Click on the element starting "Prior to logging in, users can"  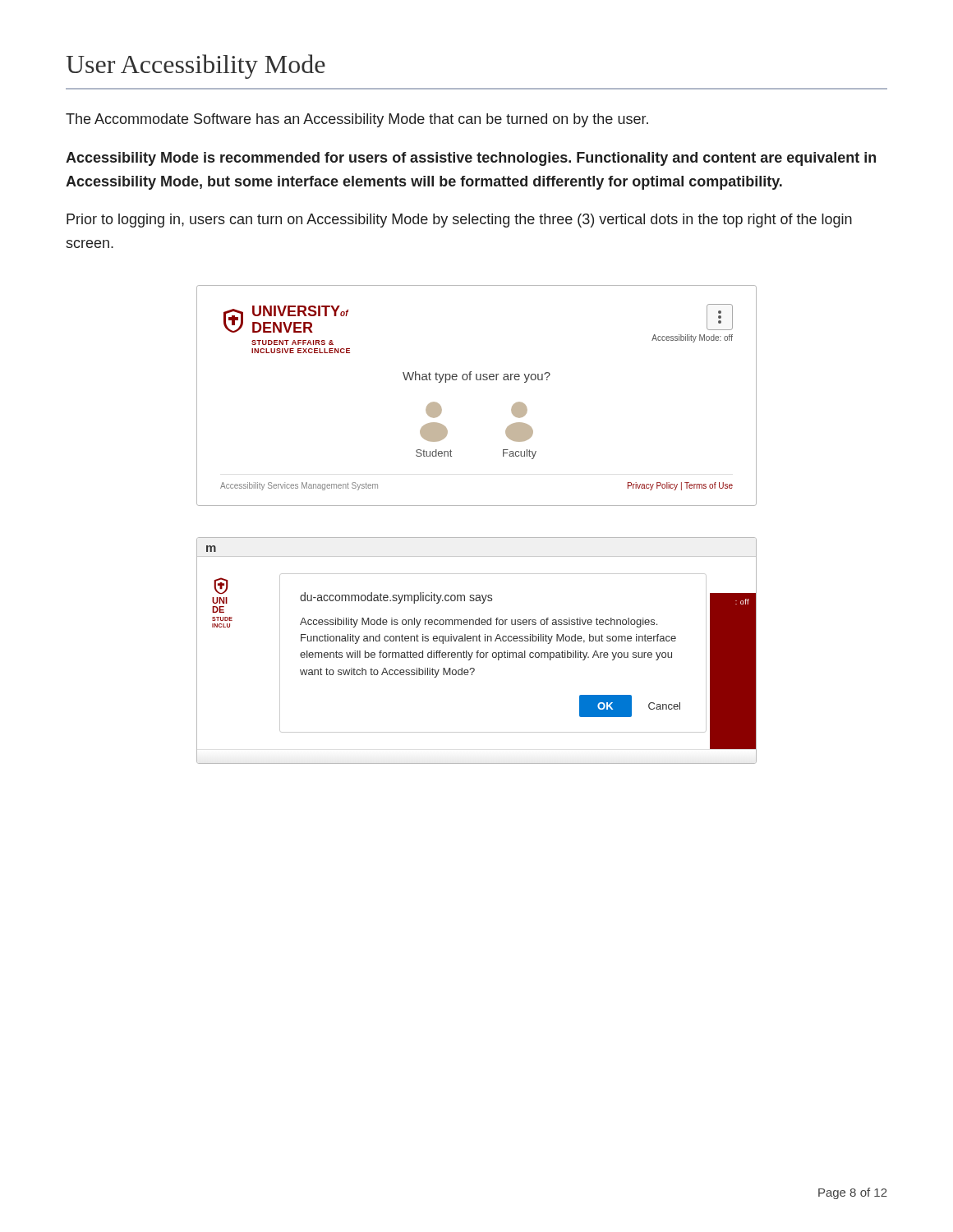point(459,231)
